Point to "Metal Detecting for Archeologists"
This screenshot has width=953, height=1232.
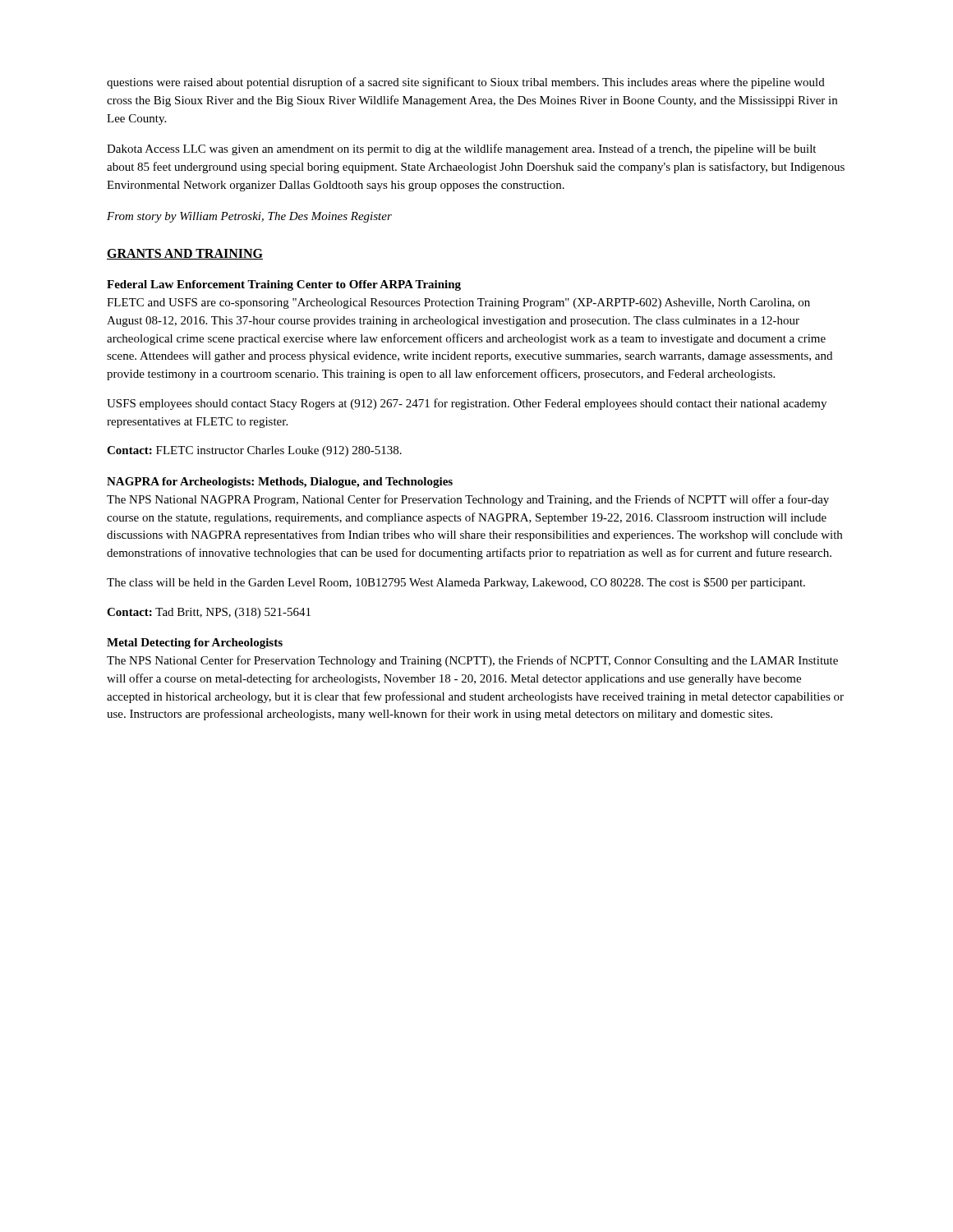click(x=195, y=642)
